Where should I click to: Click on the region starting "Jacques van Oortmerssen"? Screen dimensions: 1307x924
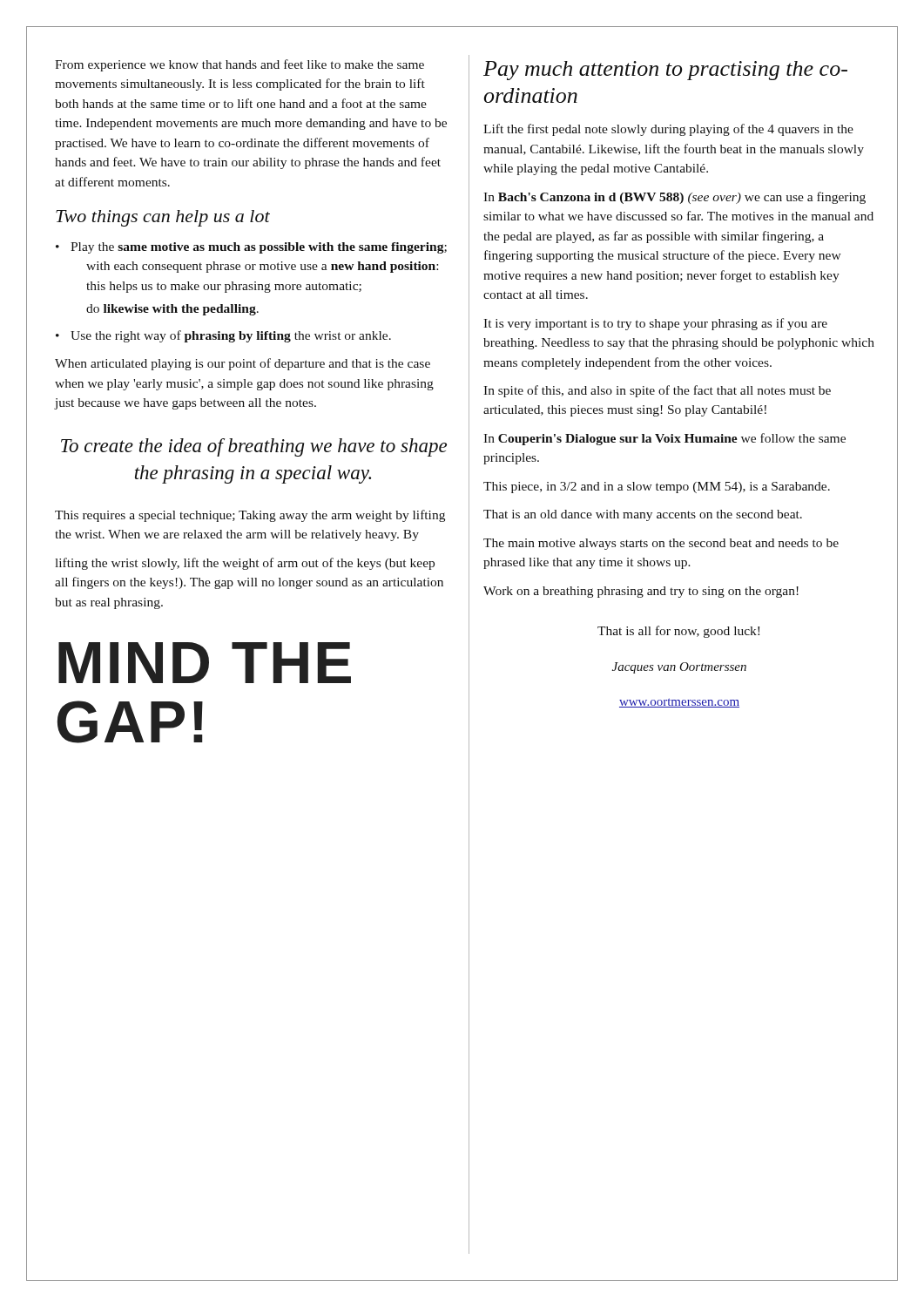coord(679,667)
